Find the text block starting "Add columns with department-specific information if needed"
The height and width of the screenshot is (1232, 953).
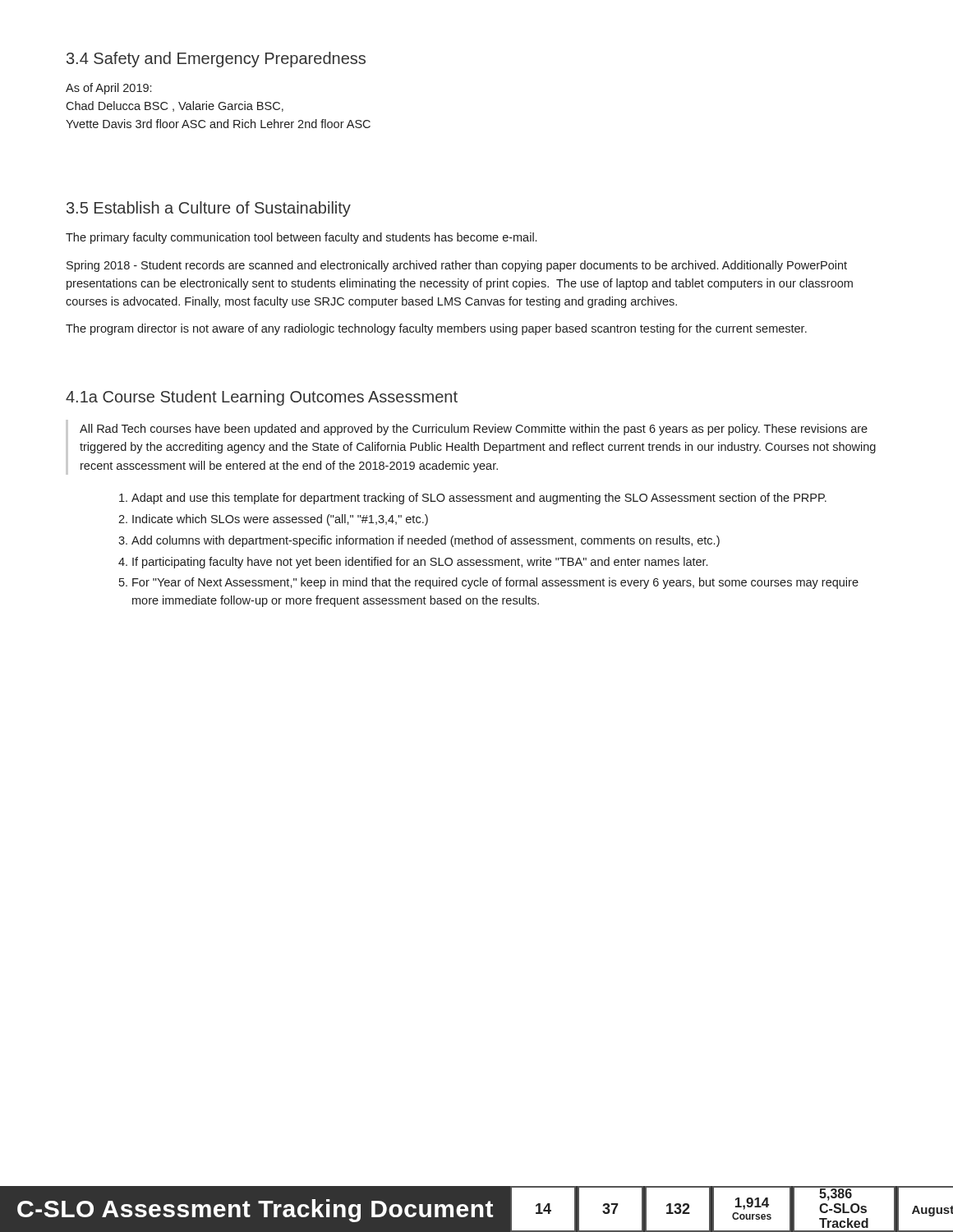(426, 540)
